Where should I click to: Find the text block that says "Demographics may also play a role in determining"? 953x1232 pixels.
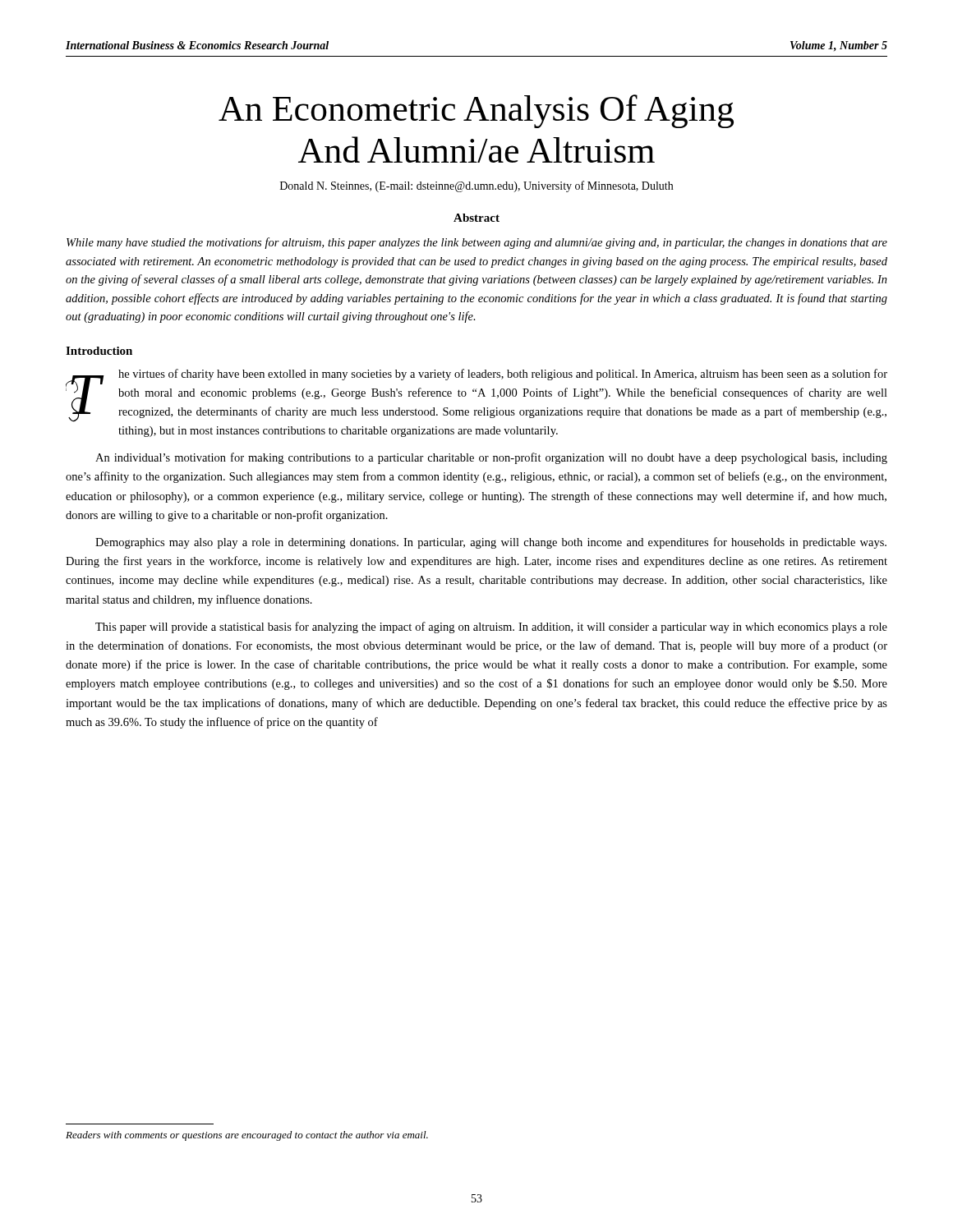[x=476, y=571]
